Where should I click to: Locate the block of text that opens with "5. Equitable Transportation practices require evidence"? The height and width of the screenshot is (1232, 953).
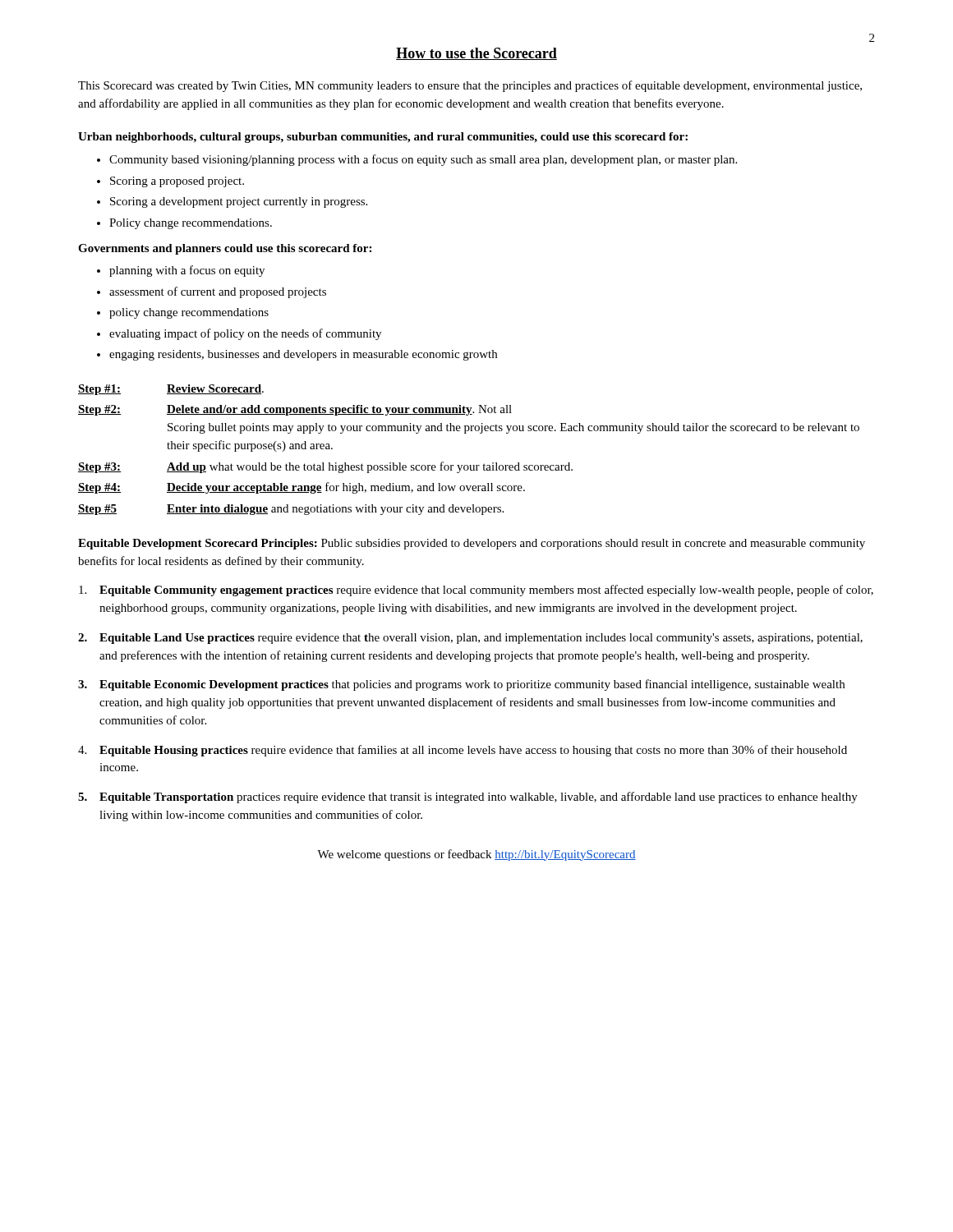(x=476, y=806)
